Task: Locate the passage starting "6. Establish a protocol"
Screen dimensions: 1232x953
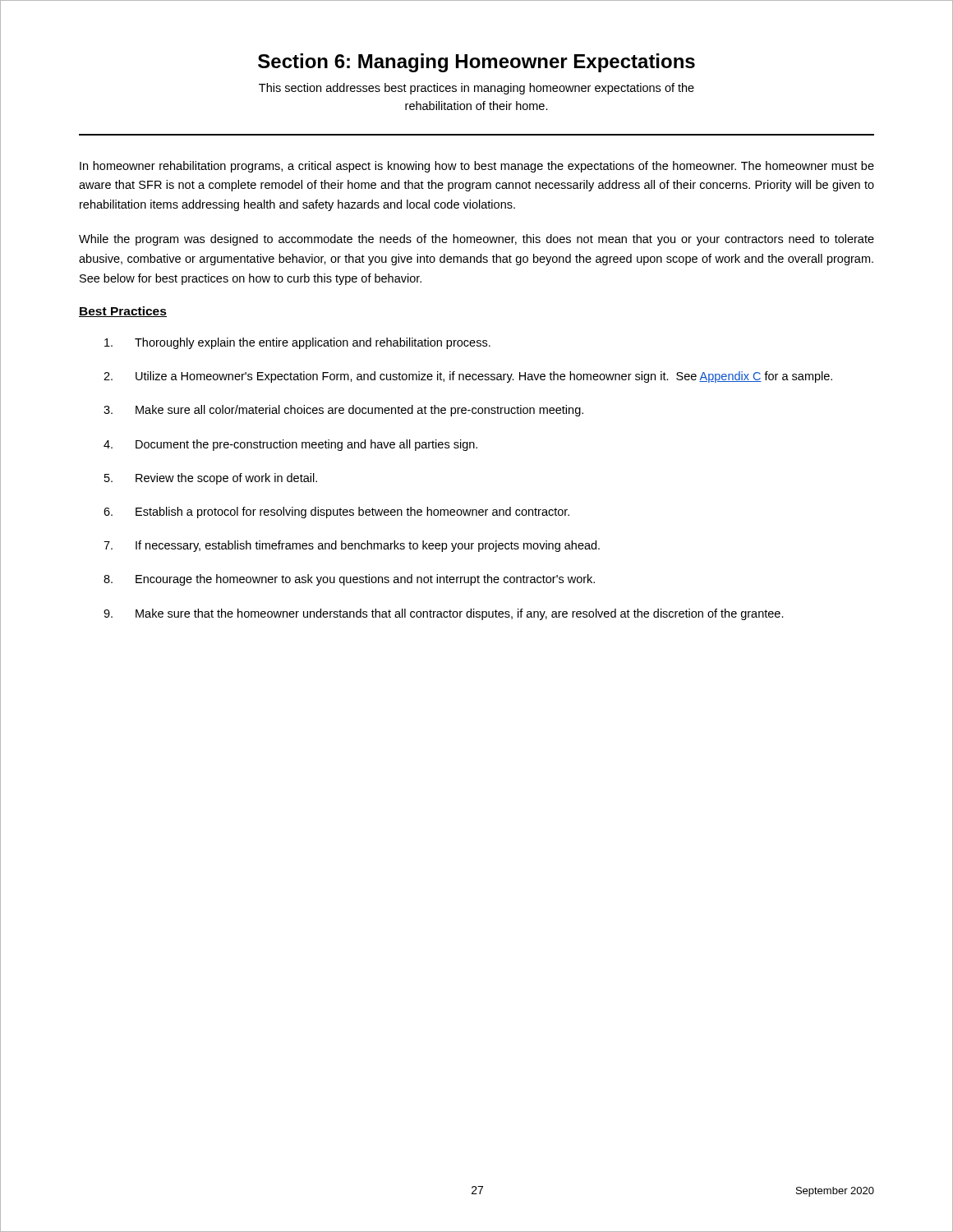Action: pyautogui.click(x=489, y=512)
